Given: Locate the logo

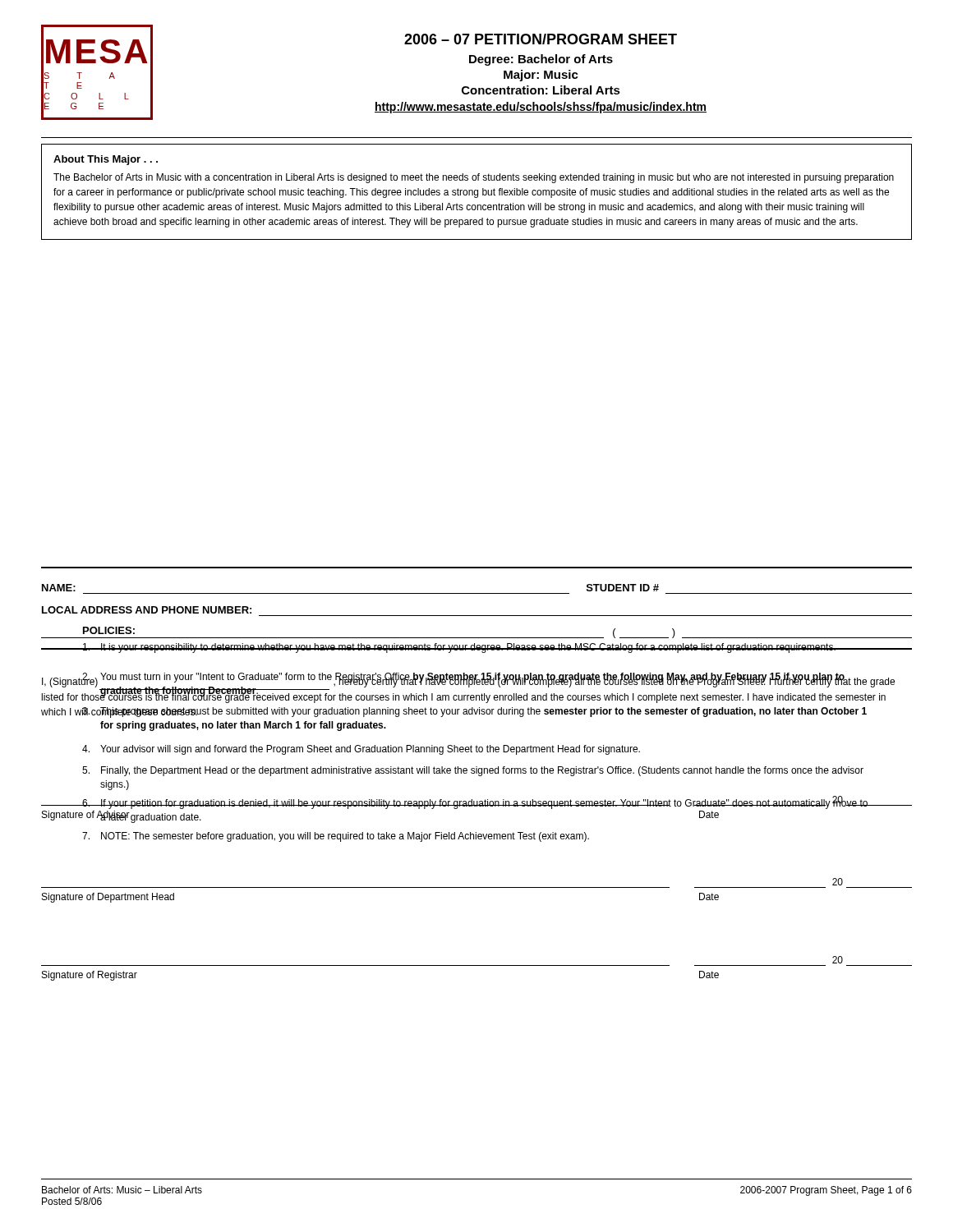Looking at the screenshot, I should pyautogui.click(x=476, y=72).
